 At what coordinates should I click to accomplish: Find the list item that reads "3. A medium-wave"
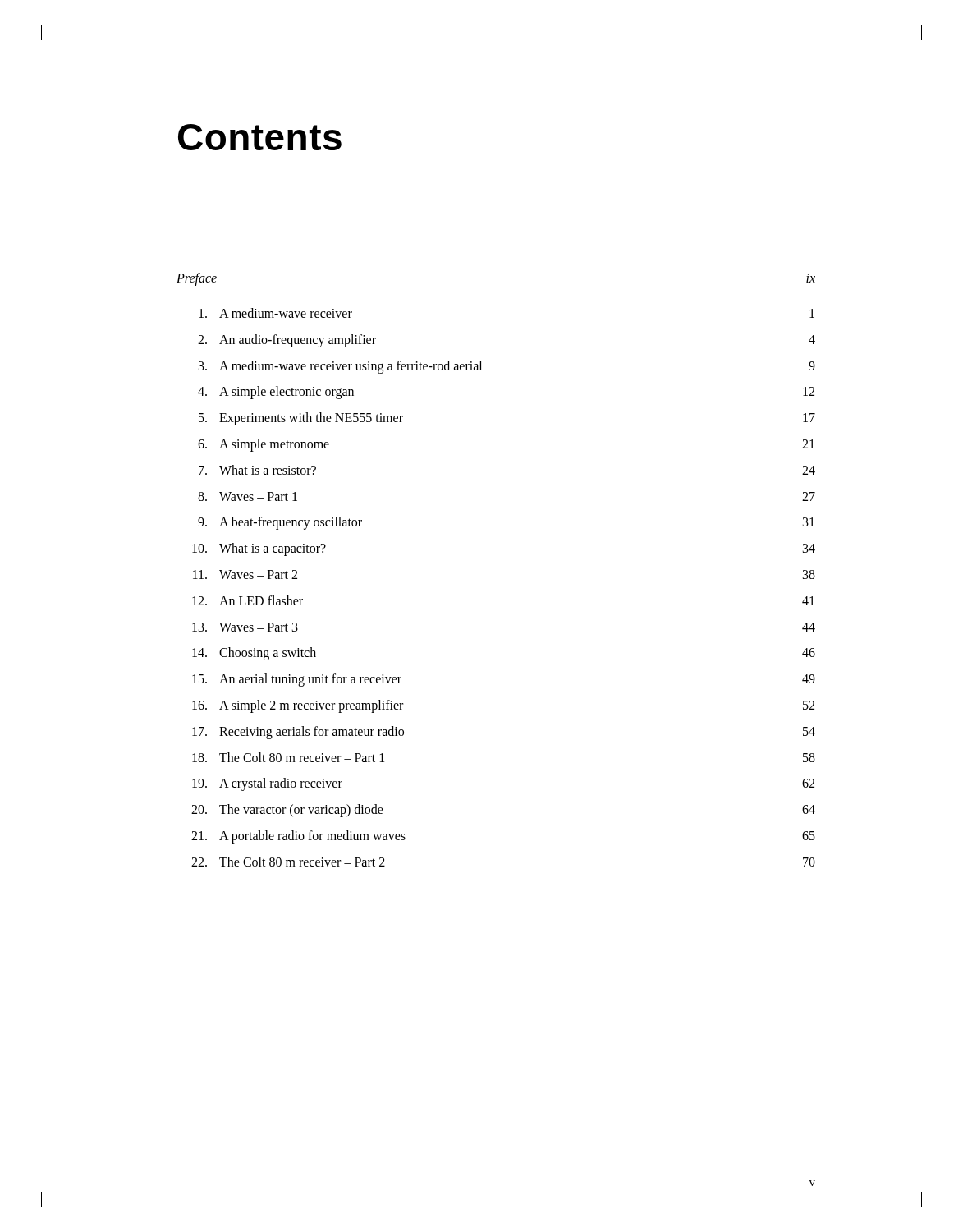pos(344,367)
